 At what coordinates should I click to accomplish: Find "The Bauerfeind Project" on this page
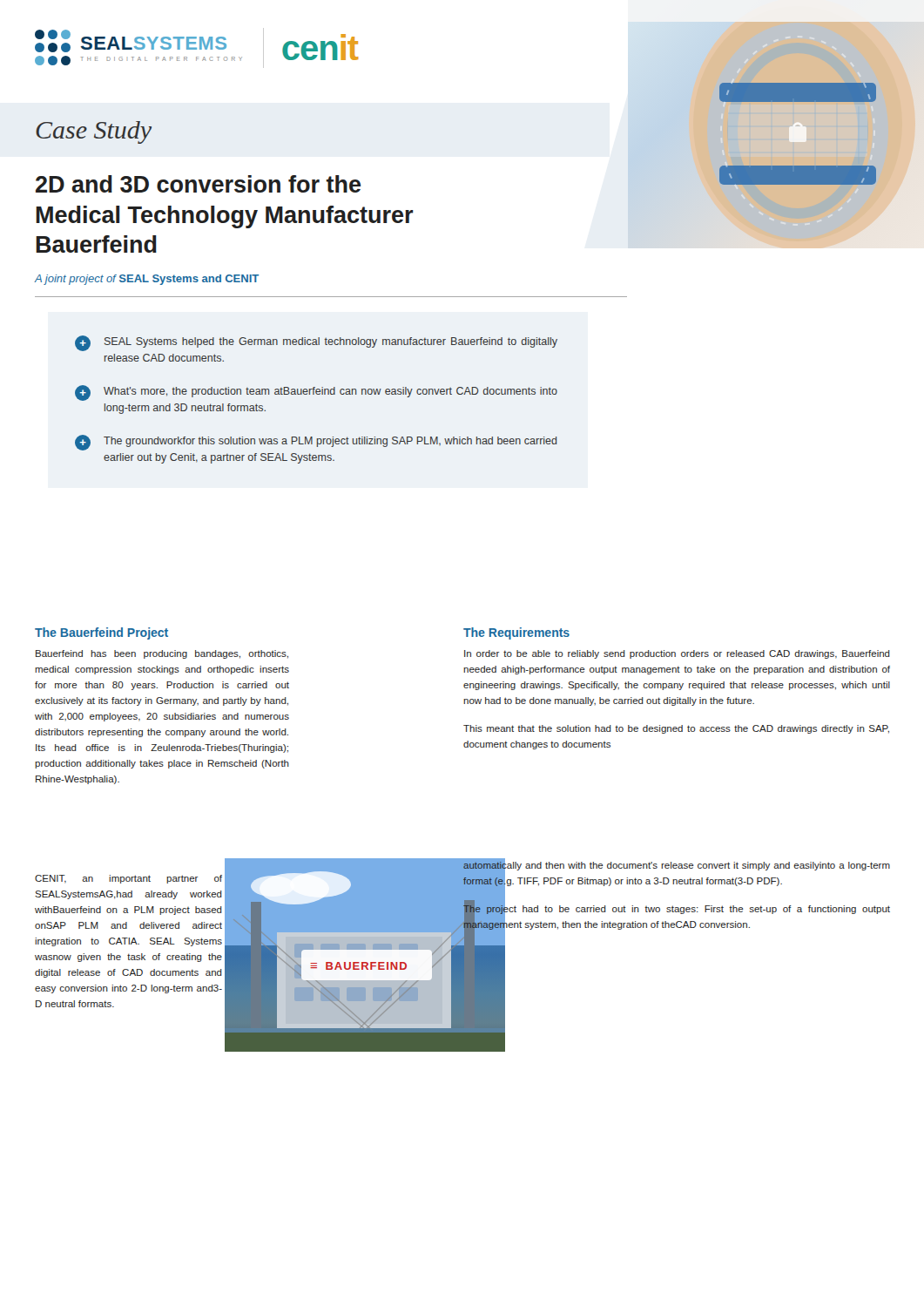(x=165, y=633)
